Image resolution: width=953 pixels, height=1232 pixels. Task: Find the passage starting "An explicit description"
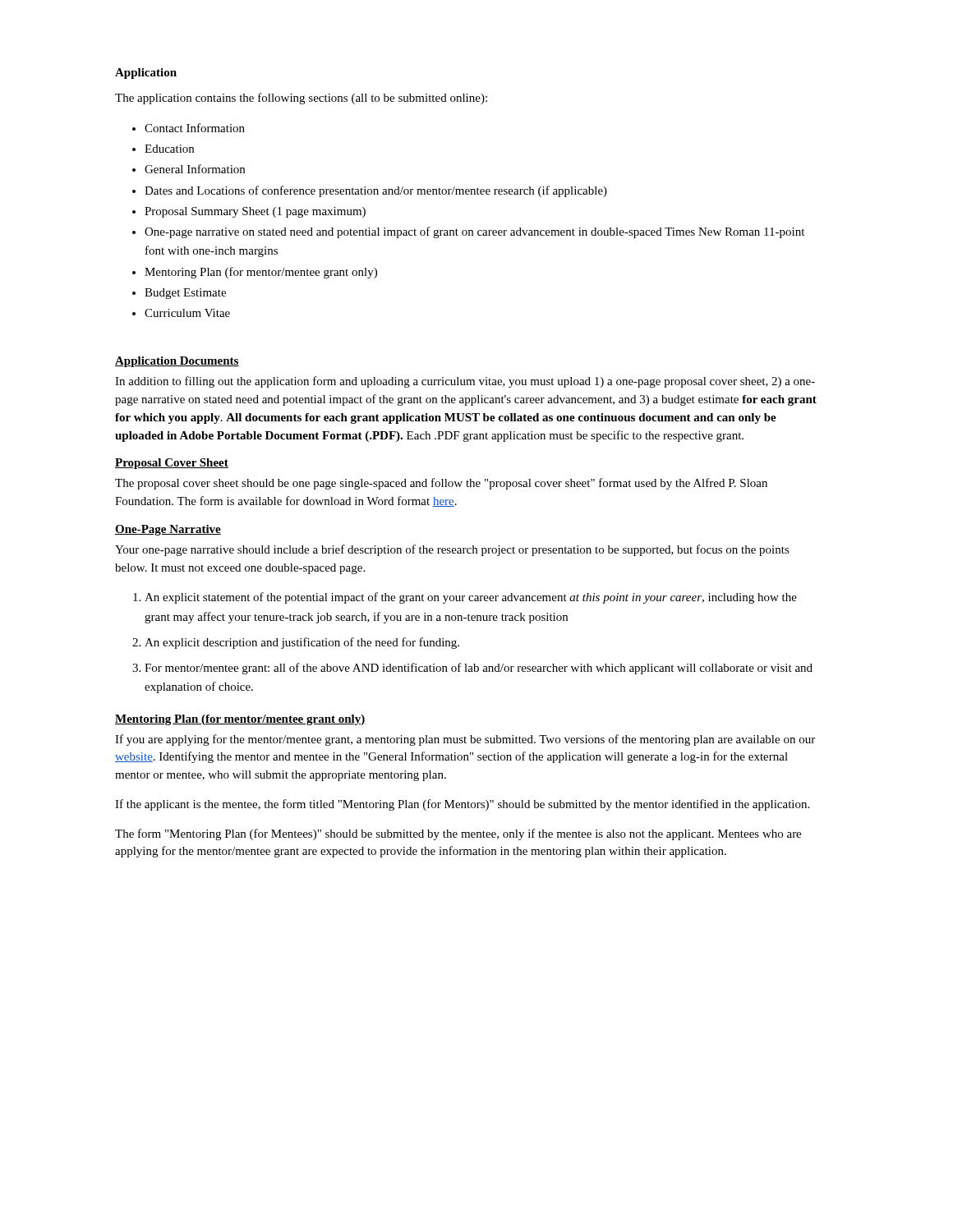(x=302, y=642)
